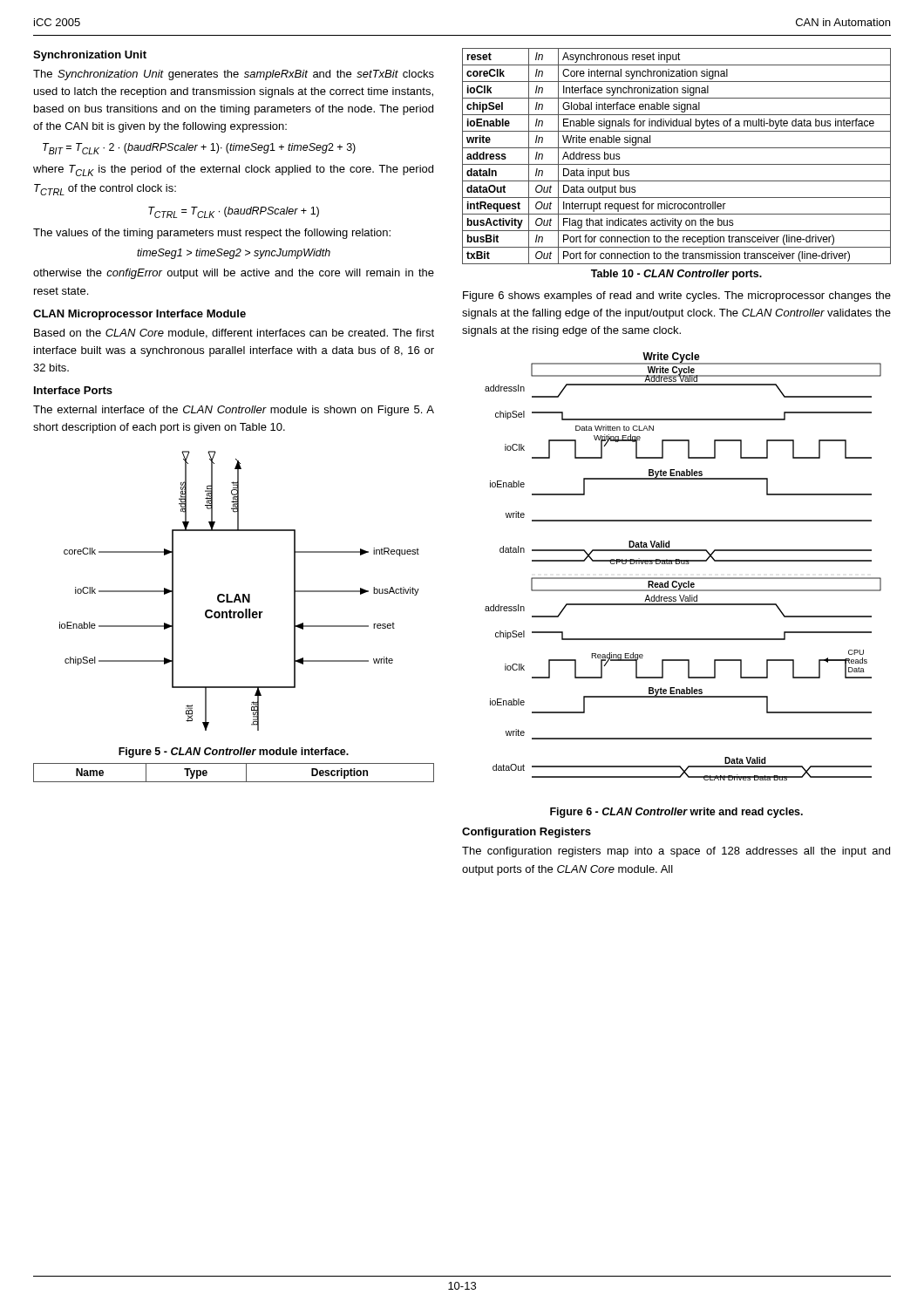The height and width of the screenshot is (1308, 924).
Task: Find the formula that reads "timeSeg1 > timeSeg2 > syncJumpWidth"
Action: [x=234, y=253]
